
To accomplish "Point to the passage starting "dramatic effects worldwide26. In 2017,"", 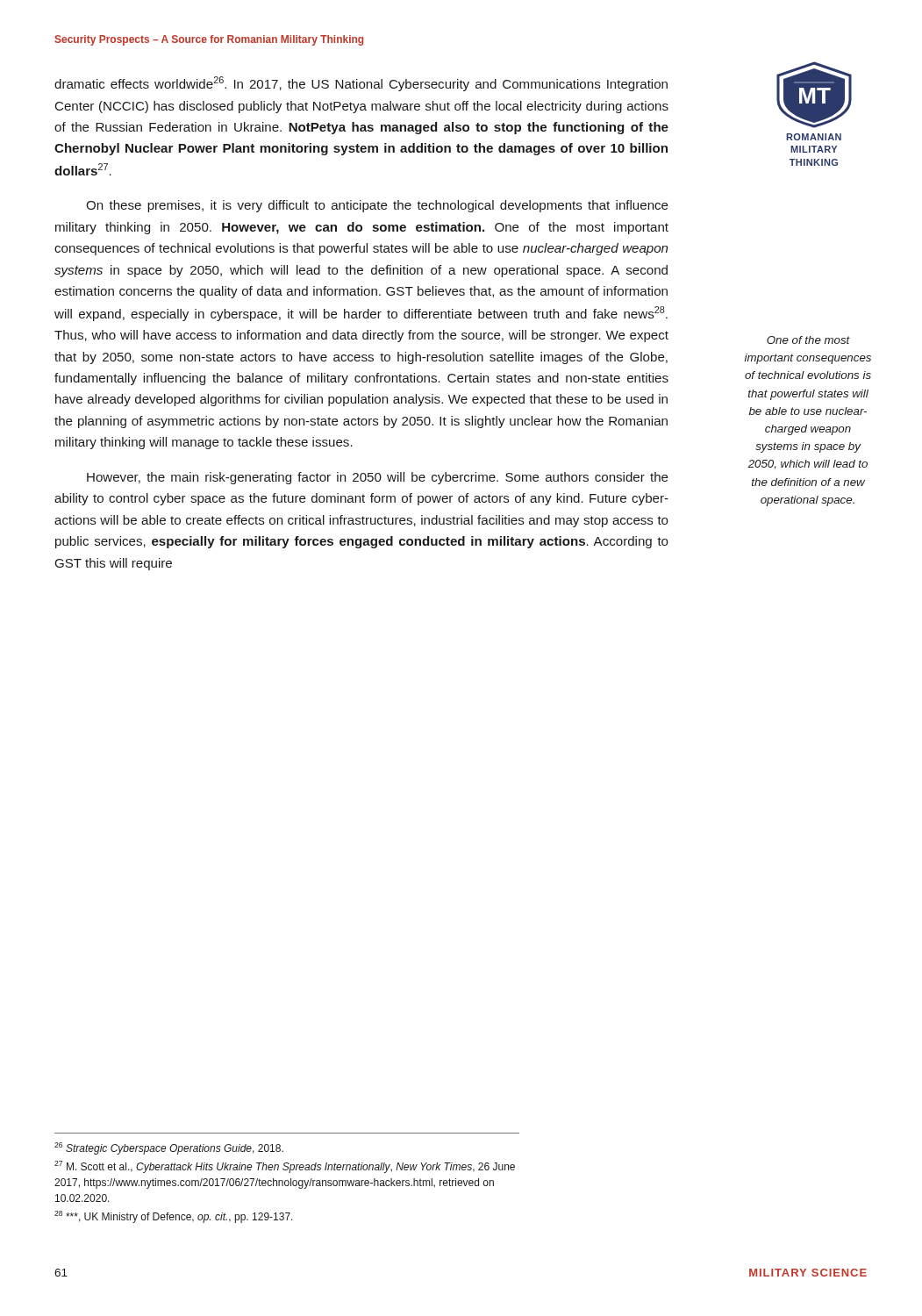I will [x=361, y=323].
